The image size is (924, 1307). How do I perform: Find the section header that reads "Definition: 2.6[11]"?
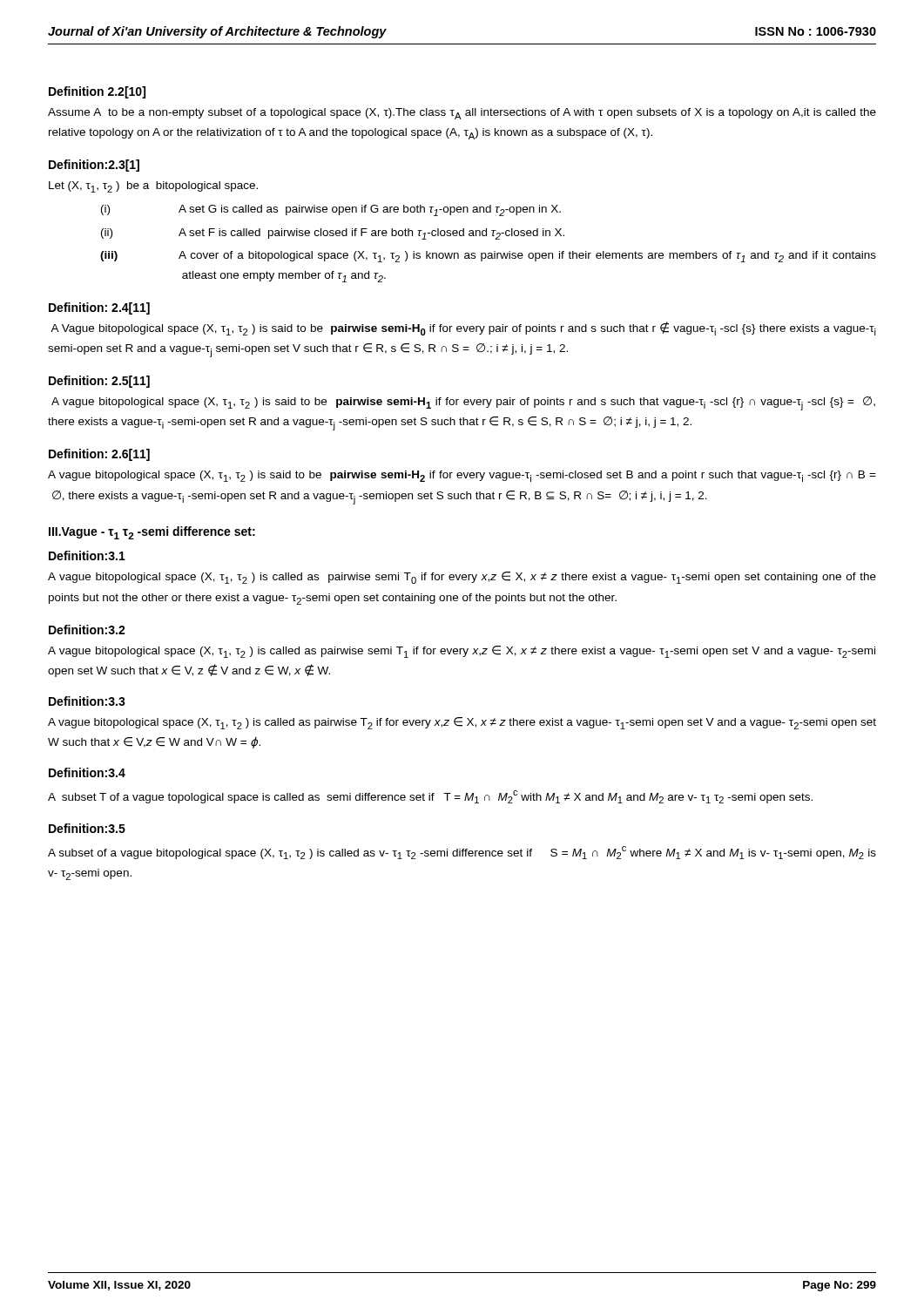(x=99, y=454)
